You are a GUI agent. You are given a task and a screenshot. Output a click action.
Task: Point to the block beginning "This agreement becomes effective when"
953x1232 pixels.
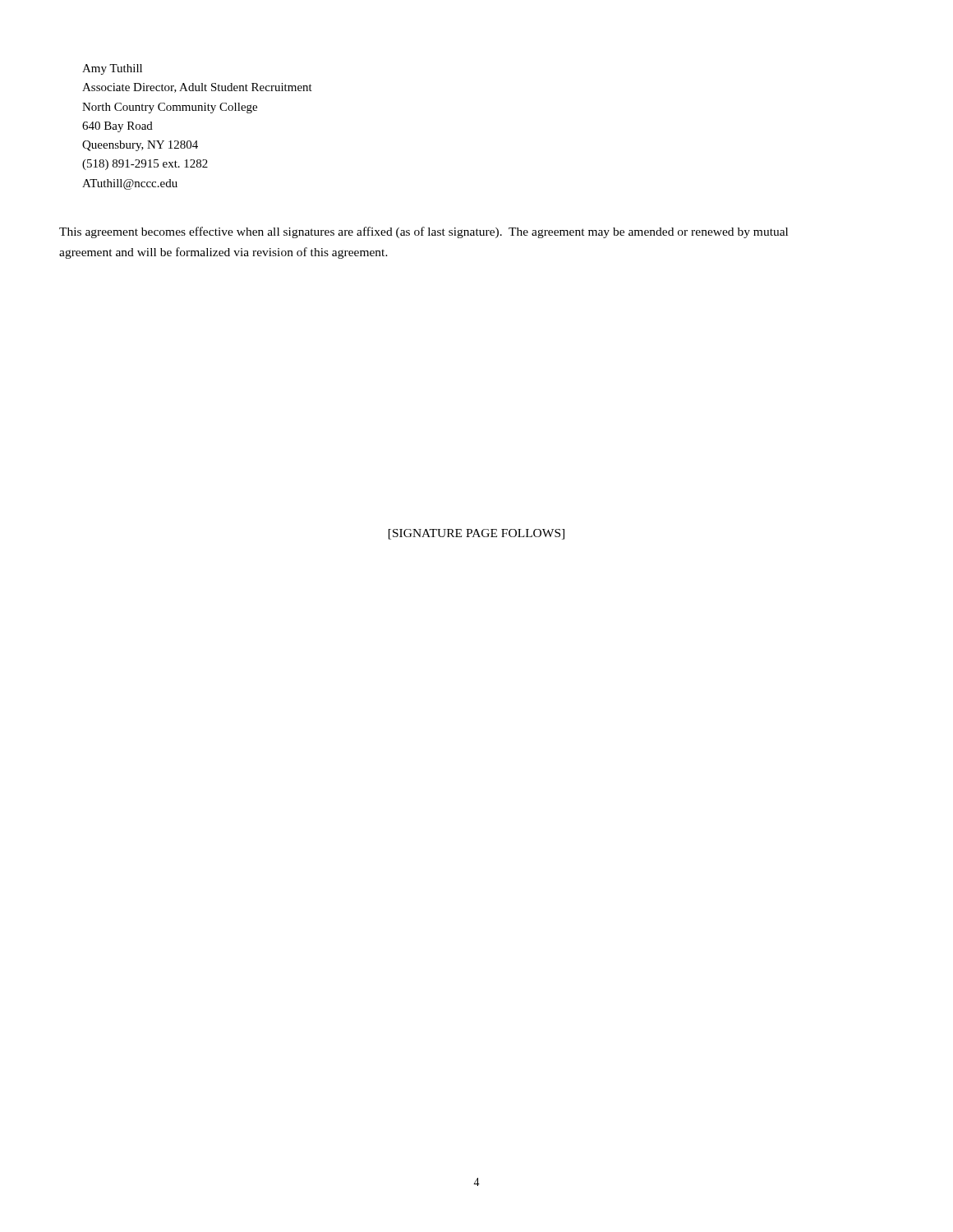pyautogui.click(x=424, y=241)
